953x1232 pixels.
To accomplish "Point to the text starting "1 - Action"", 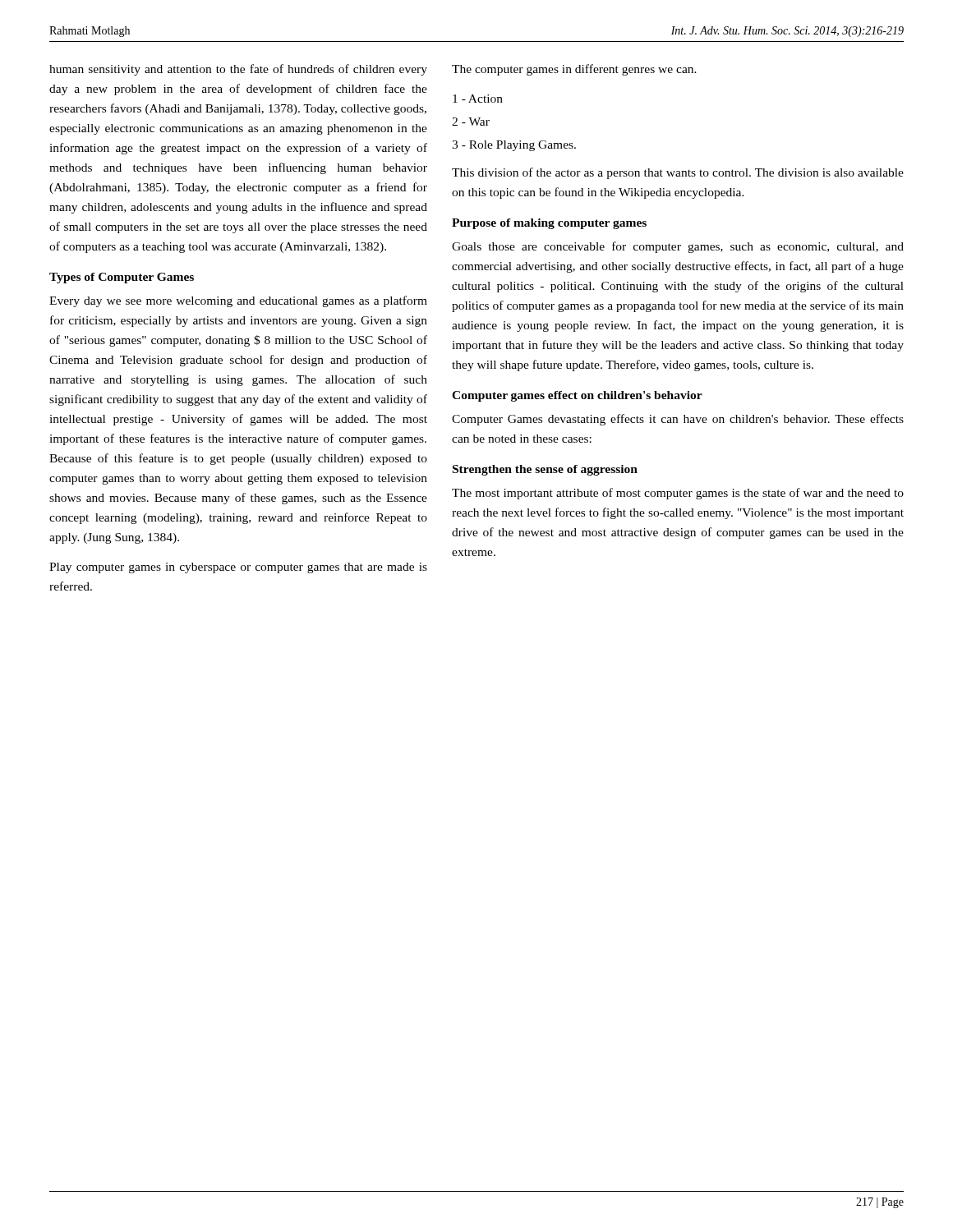I will click(477, 98).
